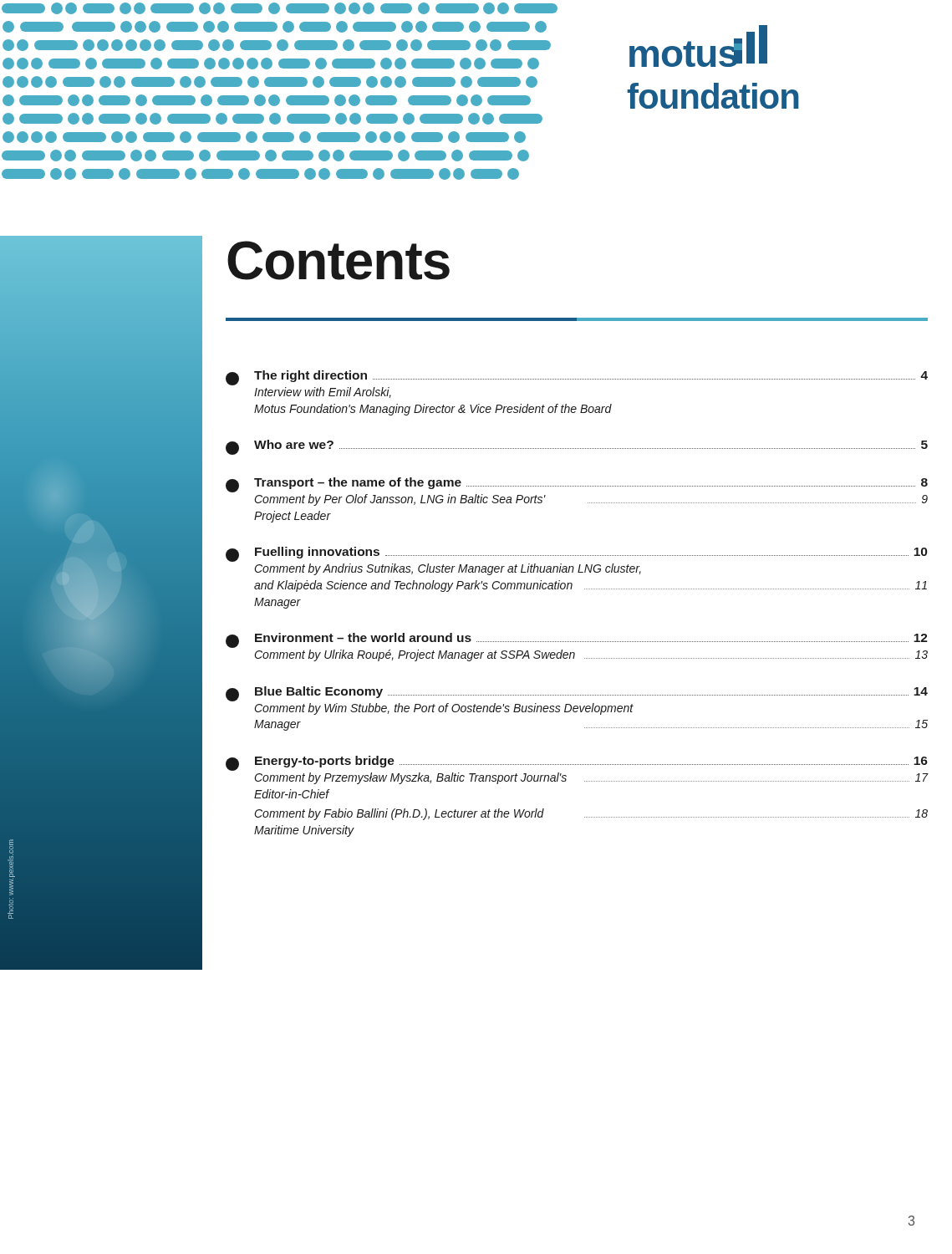Point to the block beginning "The right direction 4 Interview"
The width and height of the screenshot is (952, 1254).
pos(577,378)
